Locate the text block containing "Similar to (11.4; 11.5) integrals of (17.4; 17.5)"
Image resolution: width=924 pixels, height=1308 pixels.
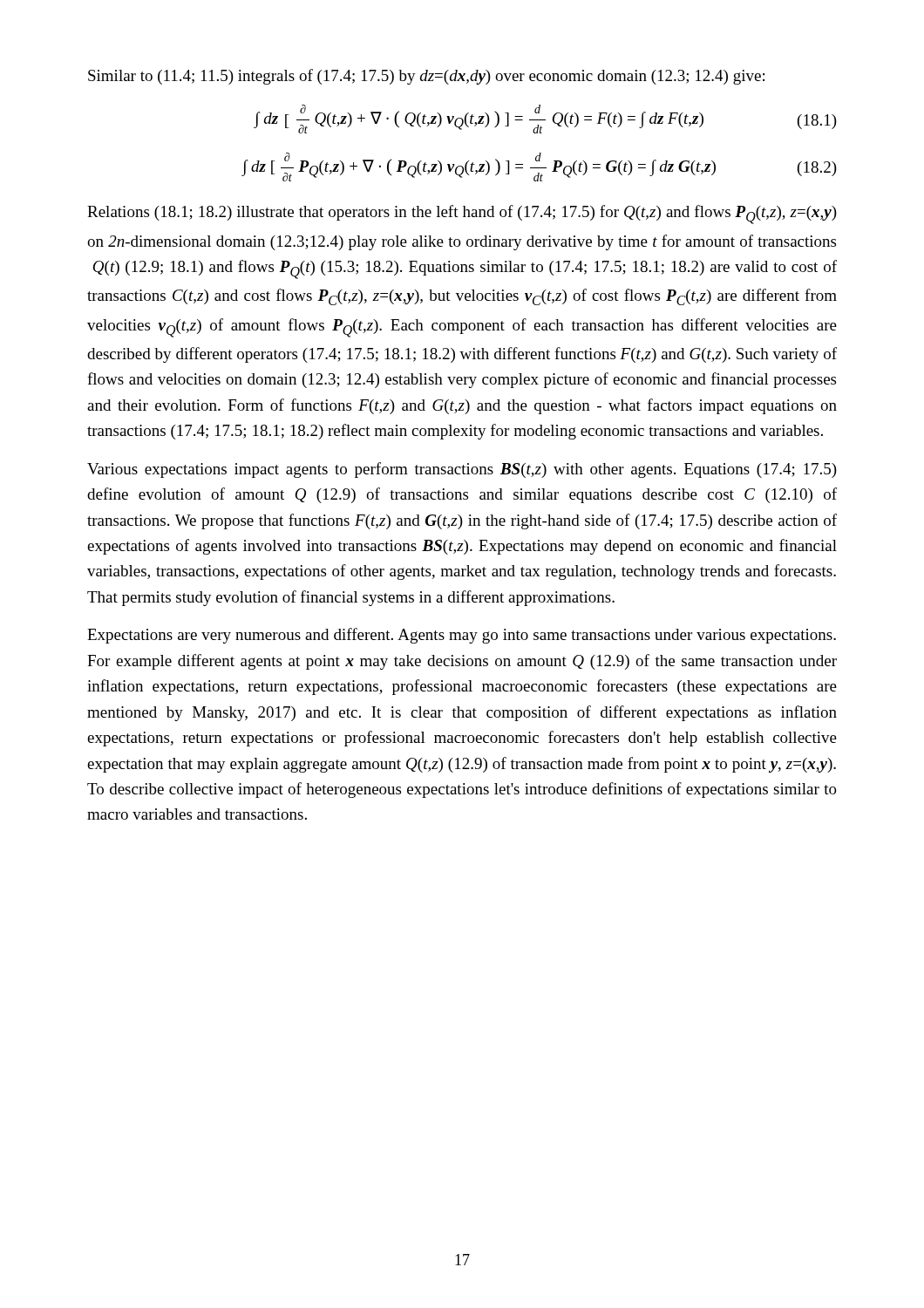pyautogui.click(x=427, y=75)
